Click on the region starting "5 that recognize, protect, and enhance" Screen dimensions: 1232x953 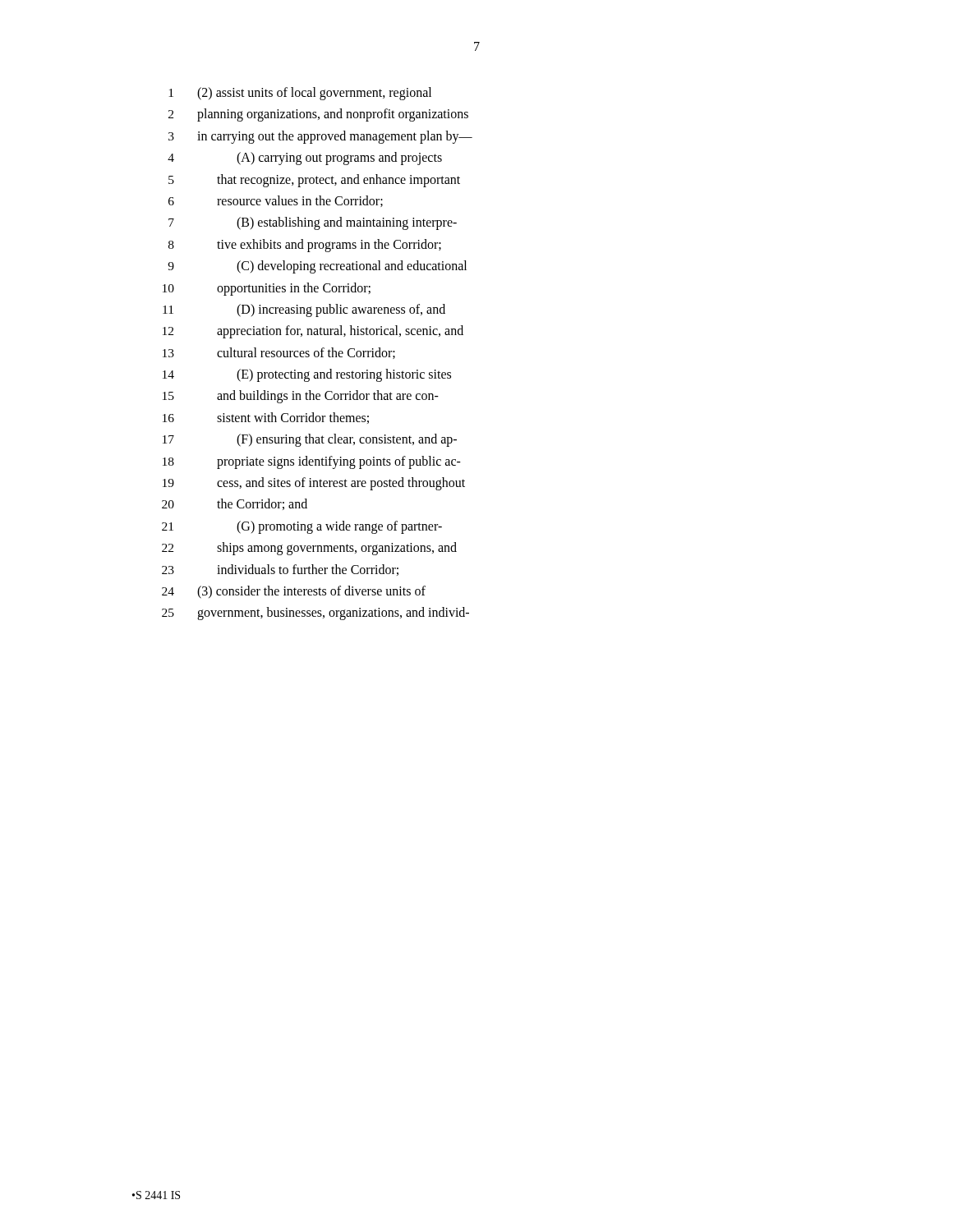[x=314, y=181]
